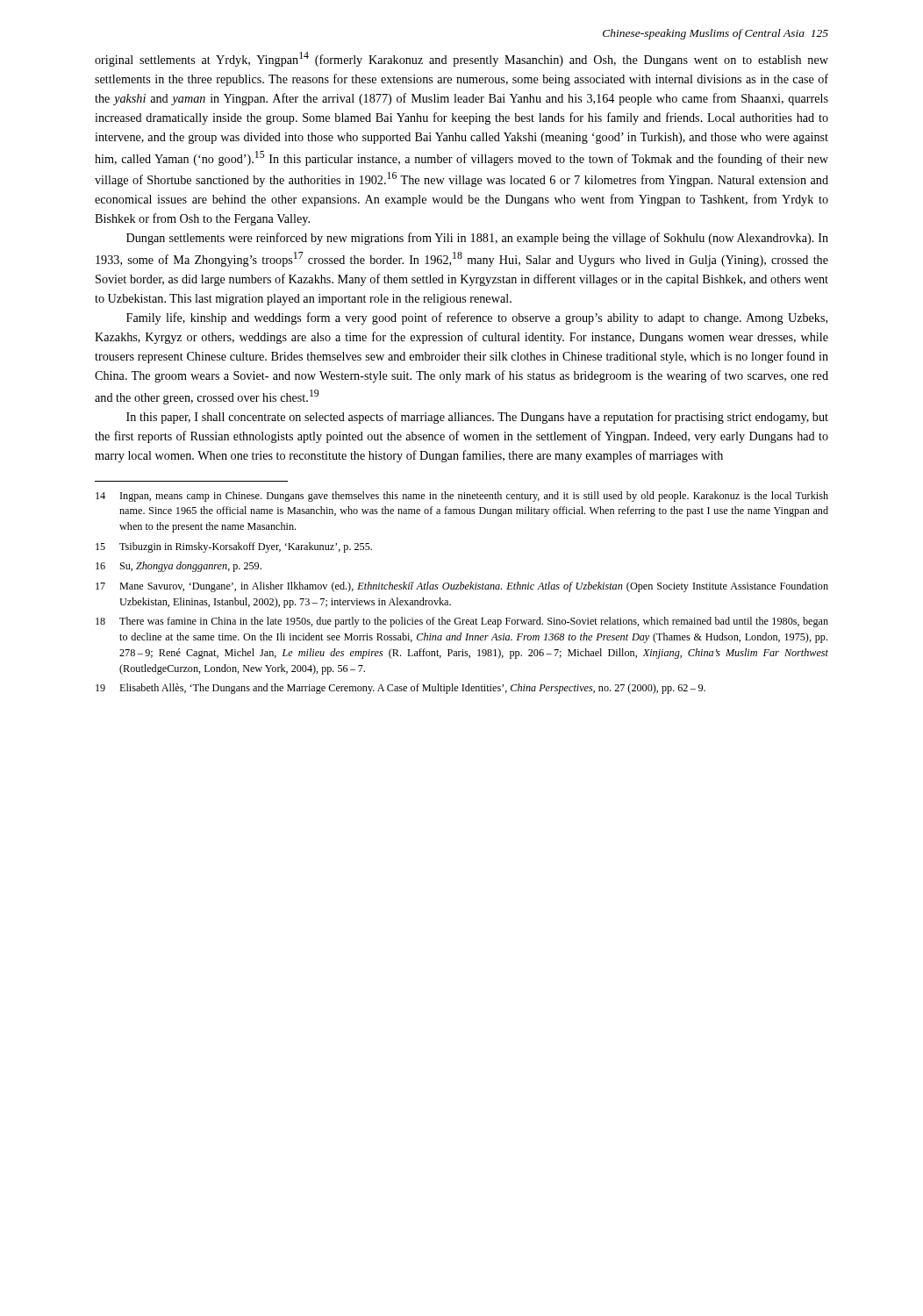Point to the block beginning "14 Ingpan, means camp in Chinese. Dungans gave"
This screenshot has height=1316, width=923.
(462, 512)
